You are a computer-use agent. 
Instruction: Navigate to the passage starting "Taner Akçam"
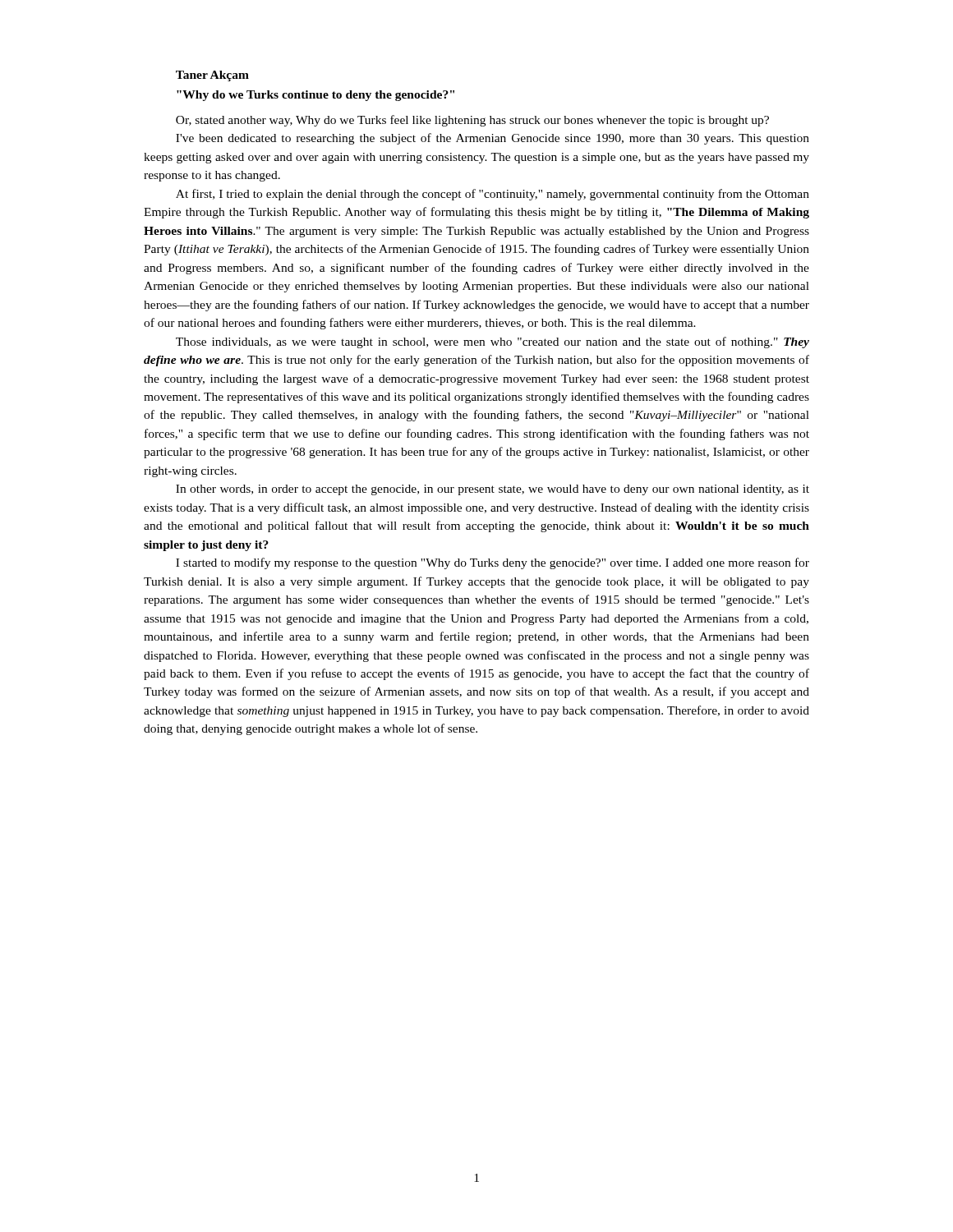(x=212, y=74)
